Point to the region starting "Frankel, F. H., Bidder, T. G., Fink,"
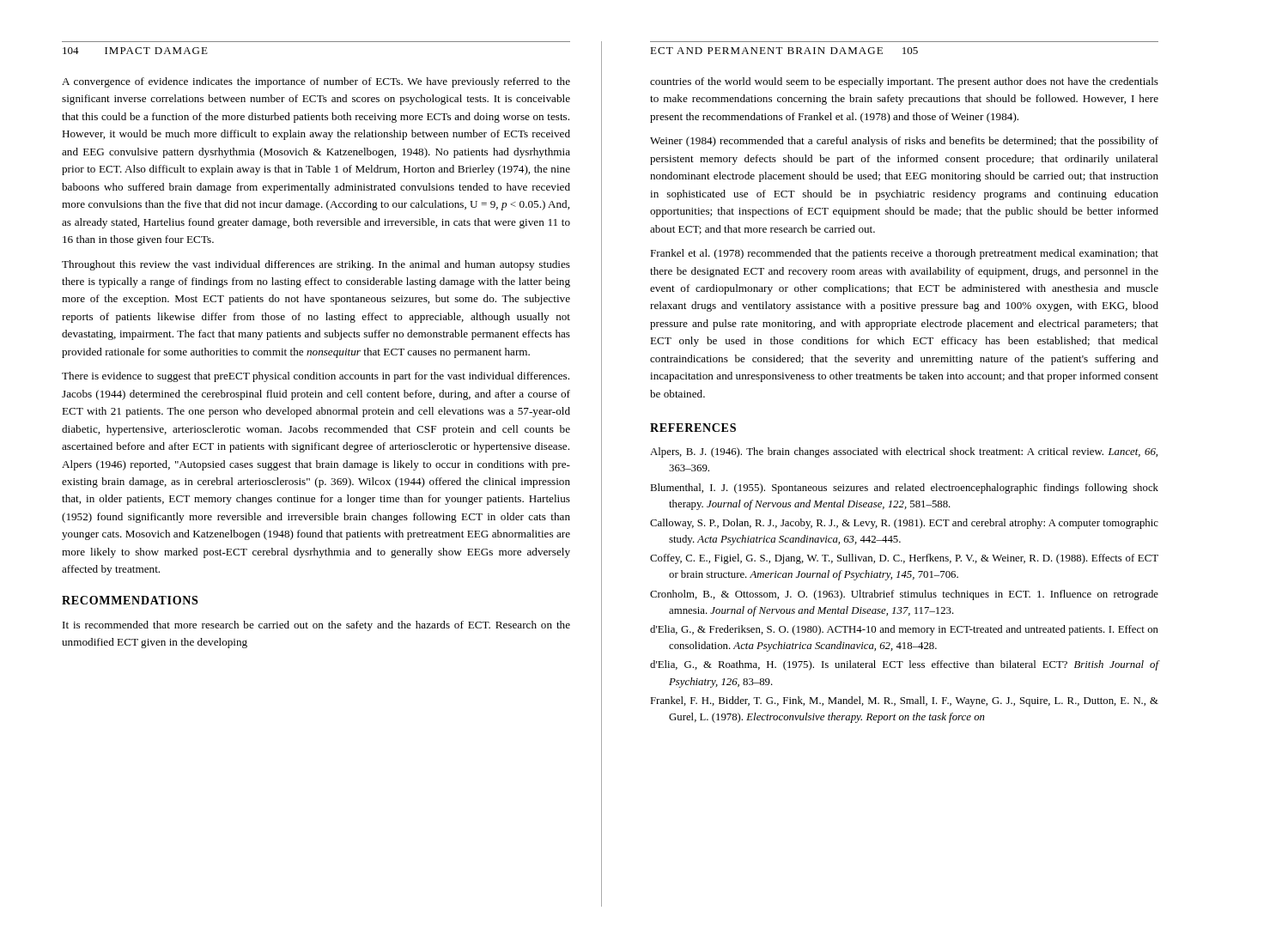1288x941 pixels. click(904, 709)
